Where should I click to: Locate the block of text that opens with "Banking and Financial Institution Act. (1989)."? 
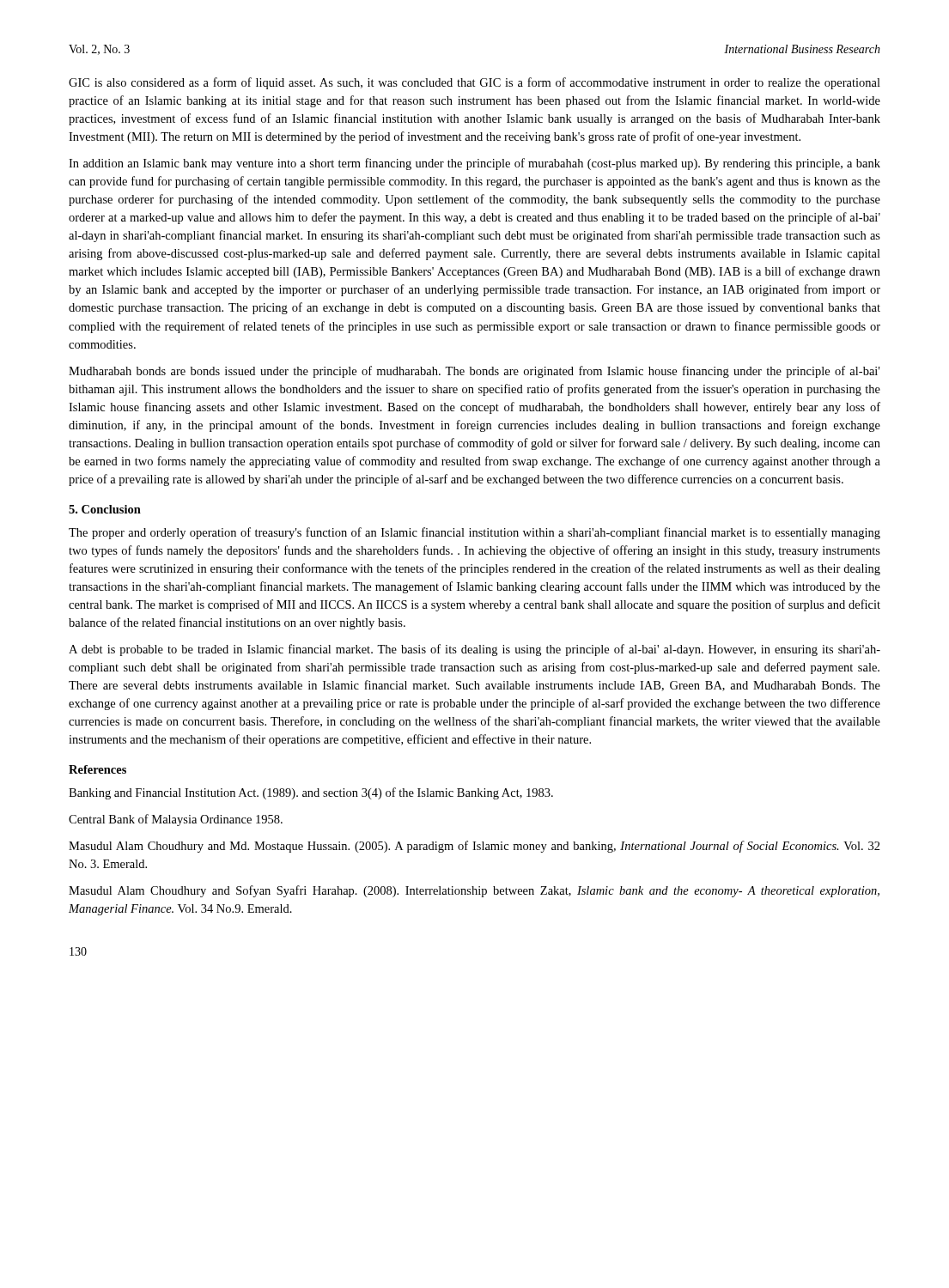tap(474, 793)
